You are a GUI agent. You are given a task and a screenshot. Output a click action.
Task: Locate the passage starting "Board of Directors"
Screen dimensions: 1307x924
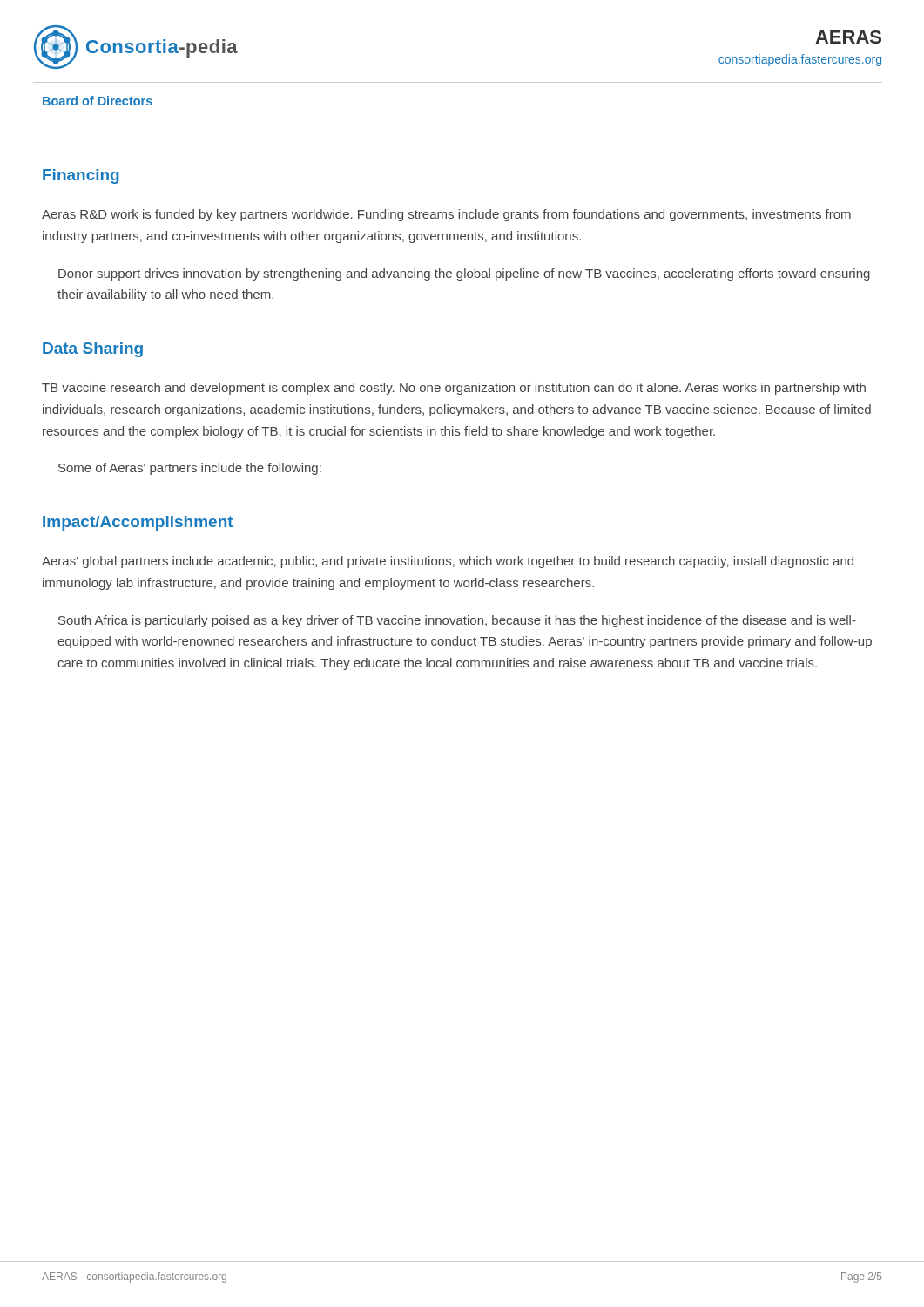click(97, 101)
